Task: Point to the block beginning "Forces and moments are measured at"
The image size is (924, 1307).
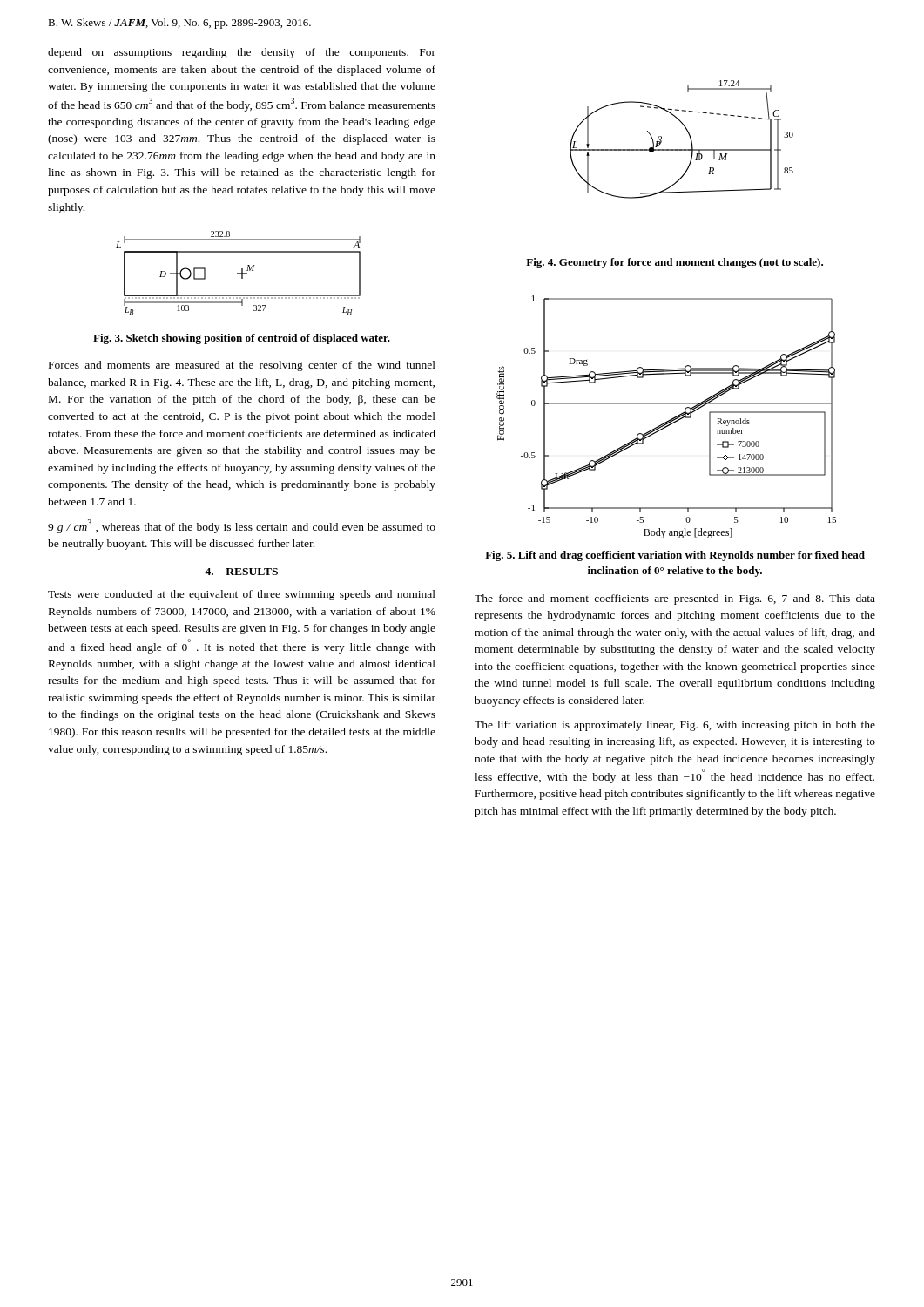Action: [242, 455]
